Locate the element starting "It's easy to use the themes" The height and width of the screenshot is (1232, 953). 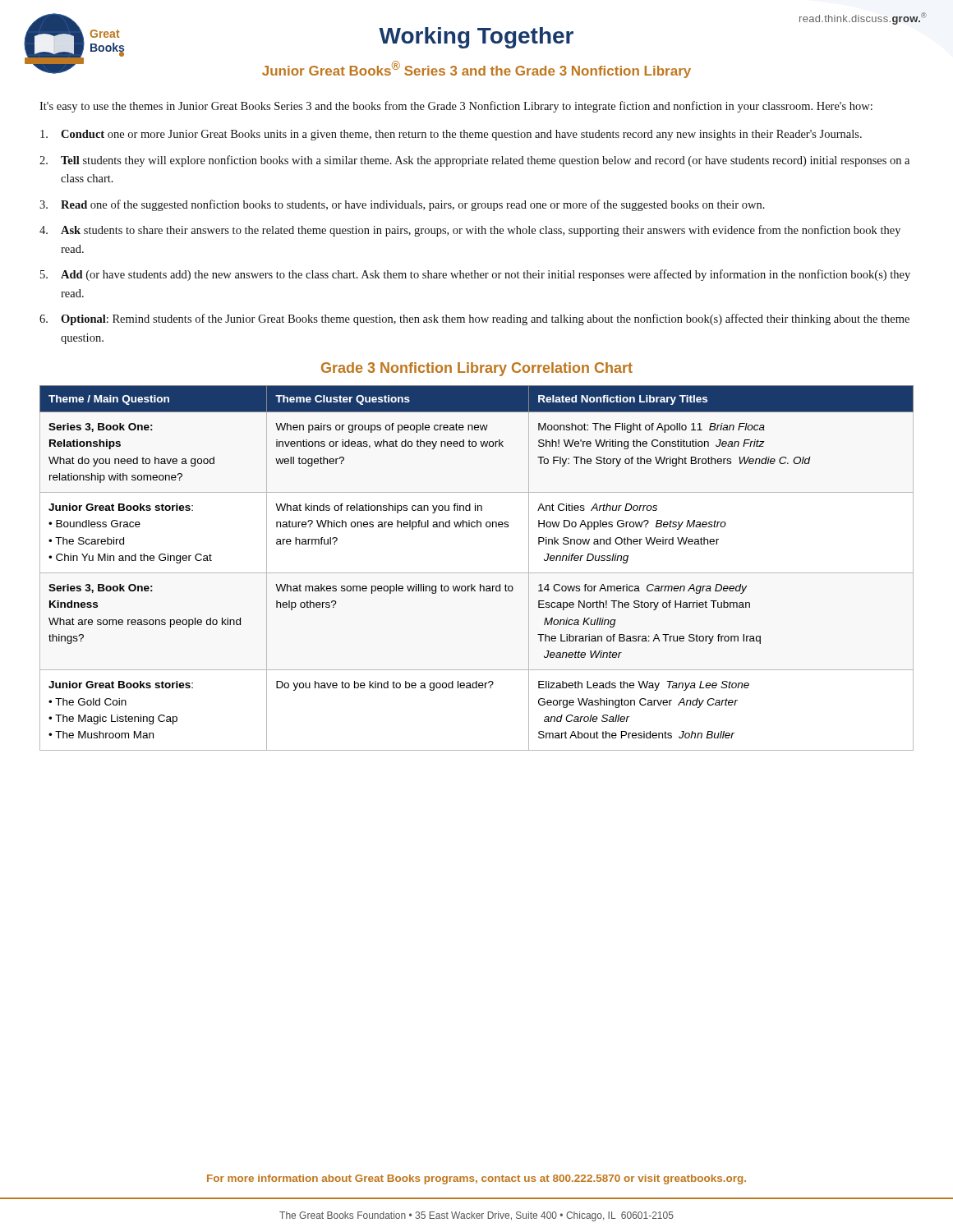(x=456, y=106)
